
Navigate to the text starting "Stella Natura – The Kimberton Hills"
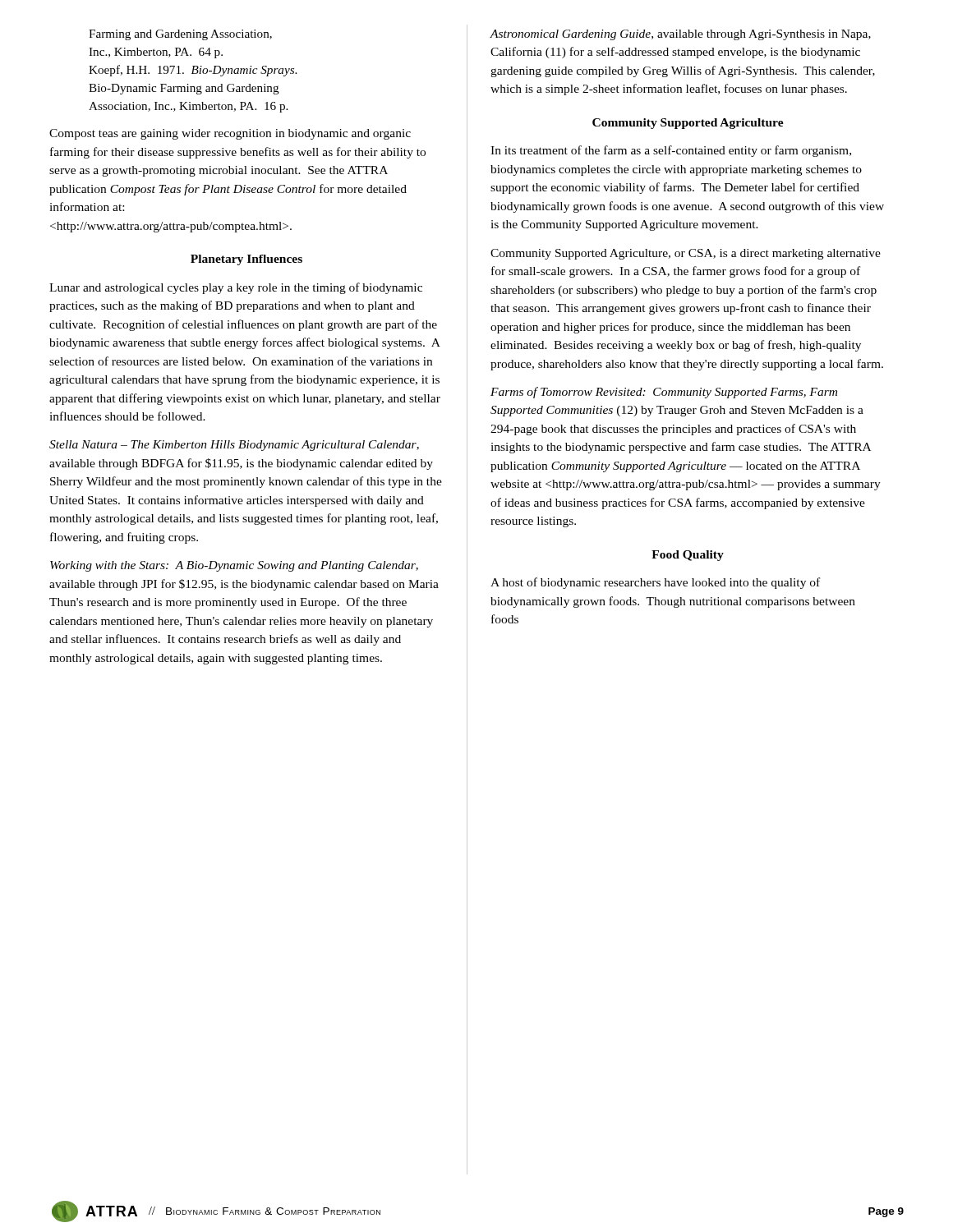pos(246,490)
